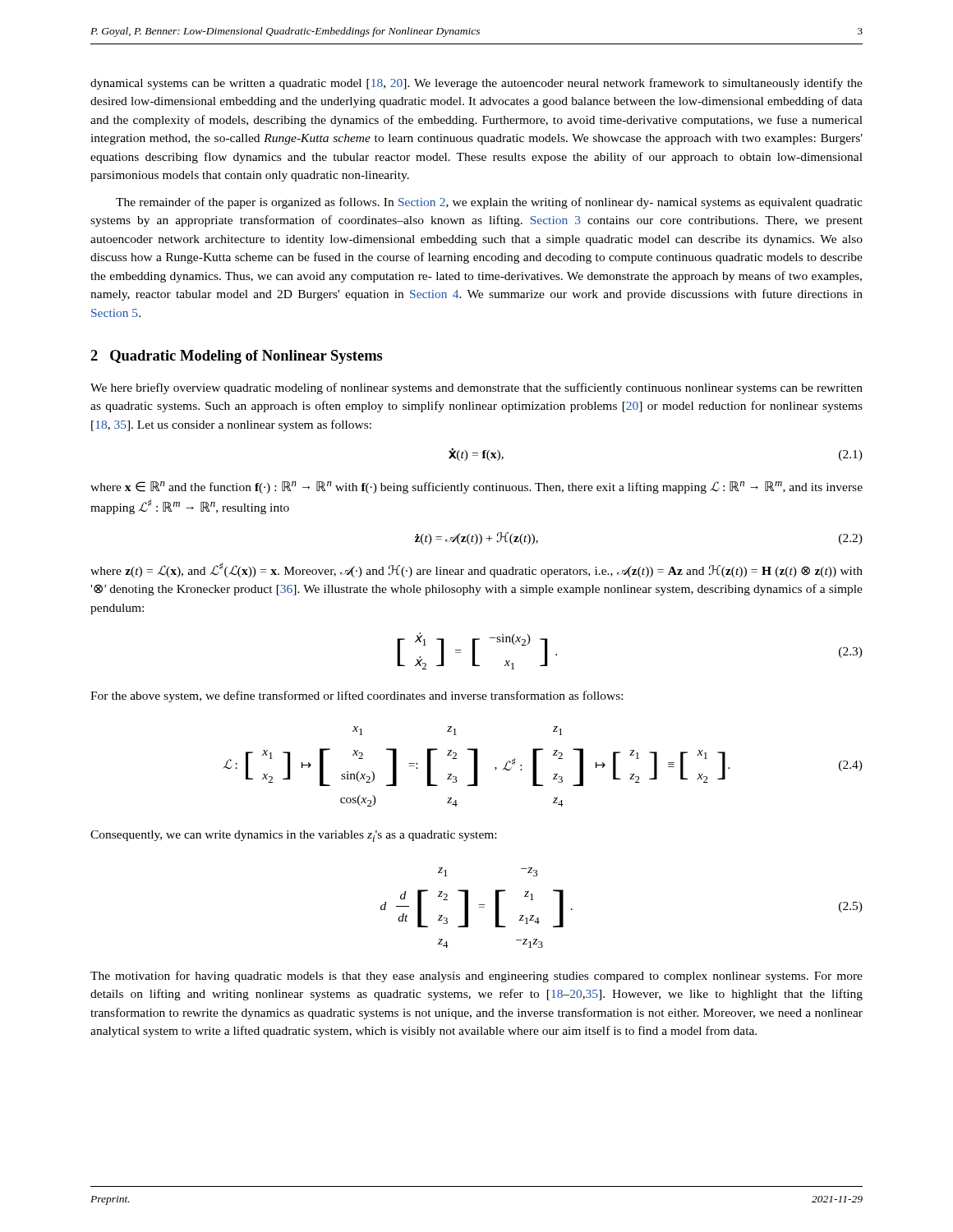Find the element starting "where x ∈"
Image resolution: width=953 pixels, height=1232 pixels.
pos(476,495)
